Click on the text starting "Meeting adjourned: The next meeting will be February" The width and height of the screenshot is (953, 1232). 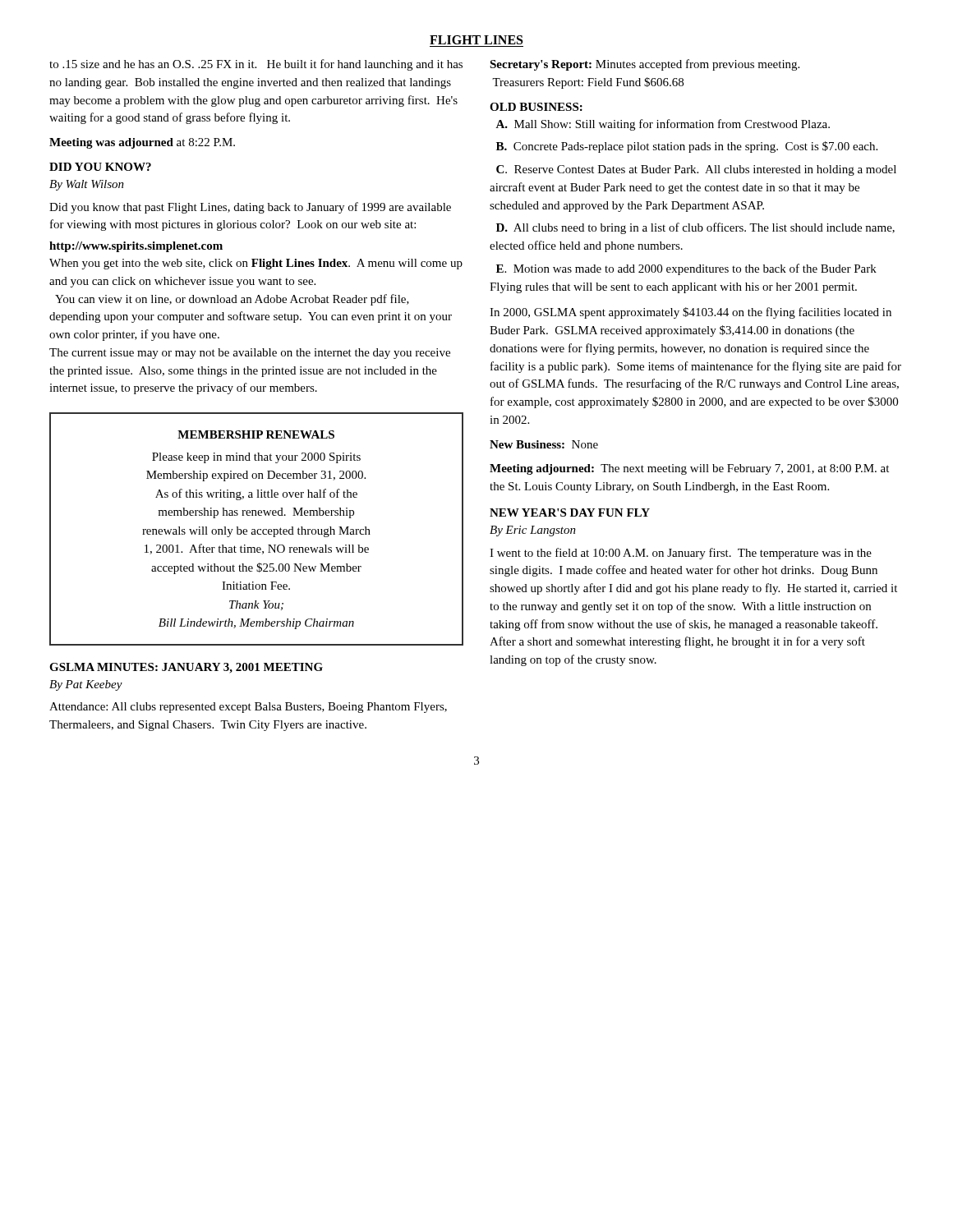click(689, 477)
